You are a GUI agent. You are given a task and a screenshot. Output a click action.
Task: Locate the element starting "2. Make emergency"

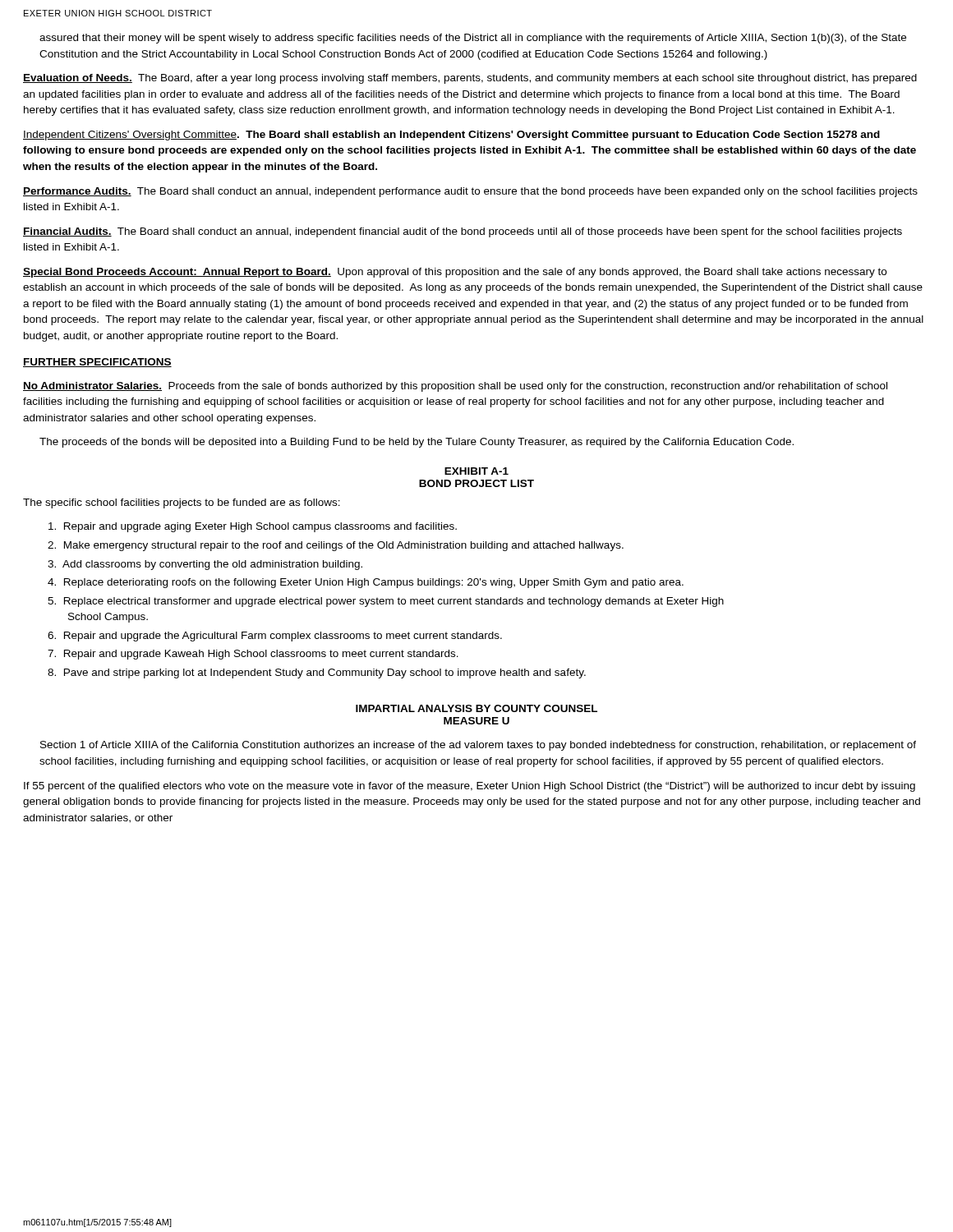tap(336, 545)
